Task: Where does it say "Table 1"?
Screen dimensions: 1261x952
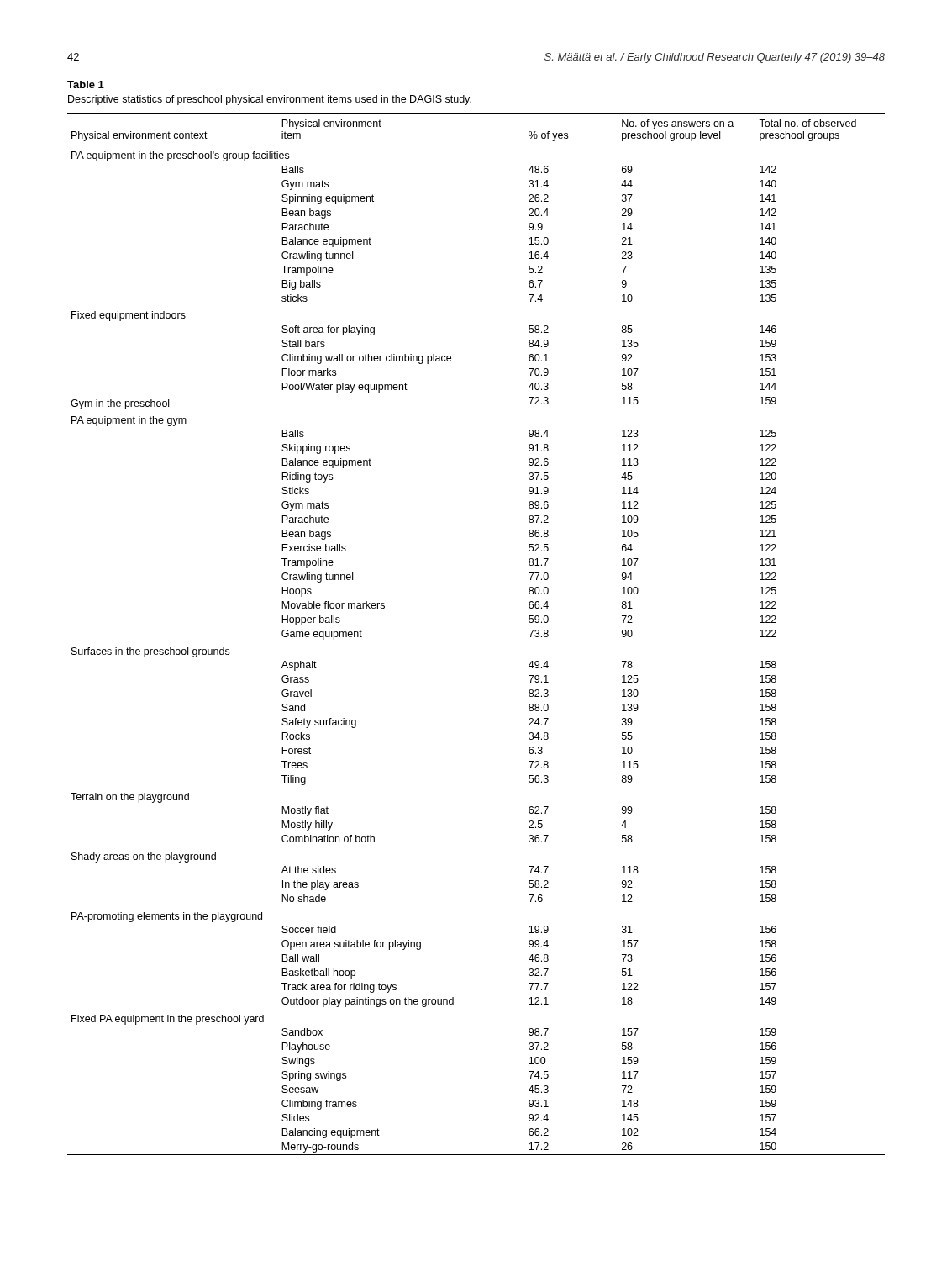Action: [x=86, y=84]
